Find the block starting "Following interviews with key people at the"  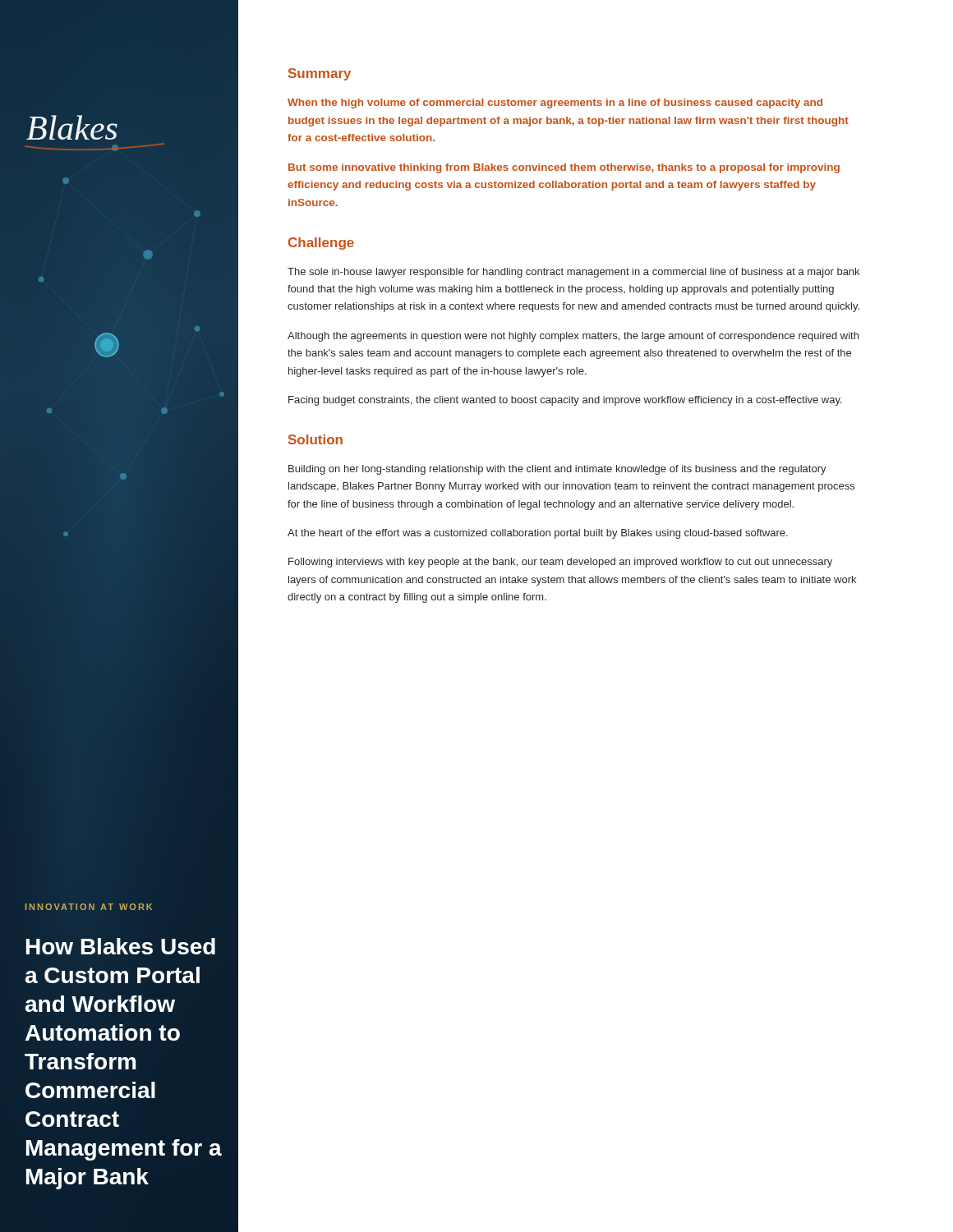pyautogui.click(x=572, y=579)
